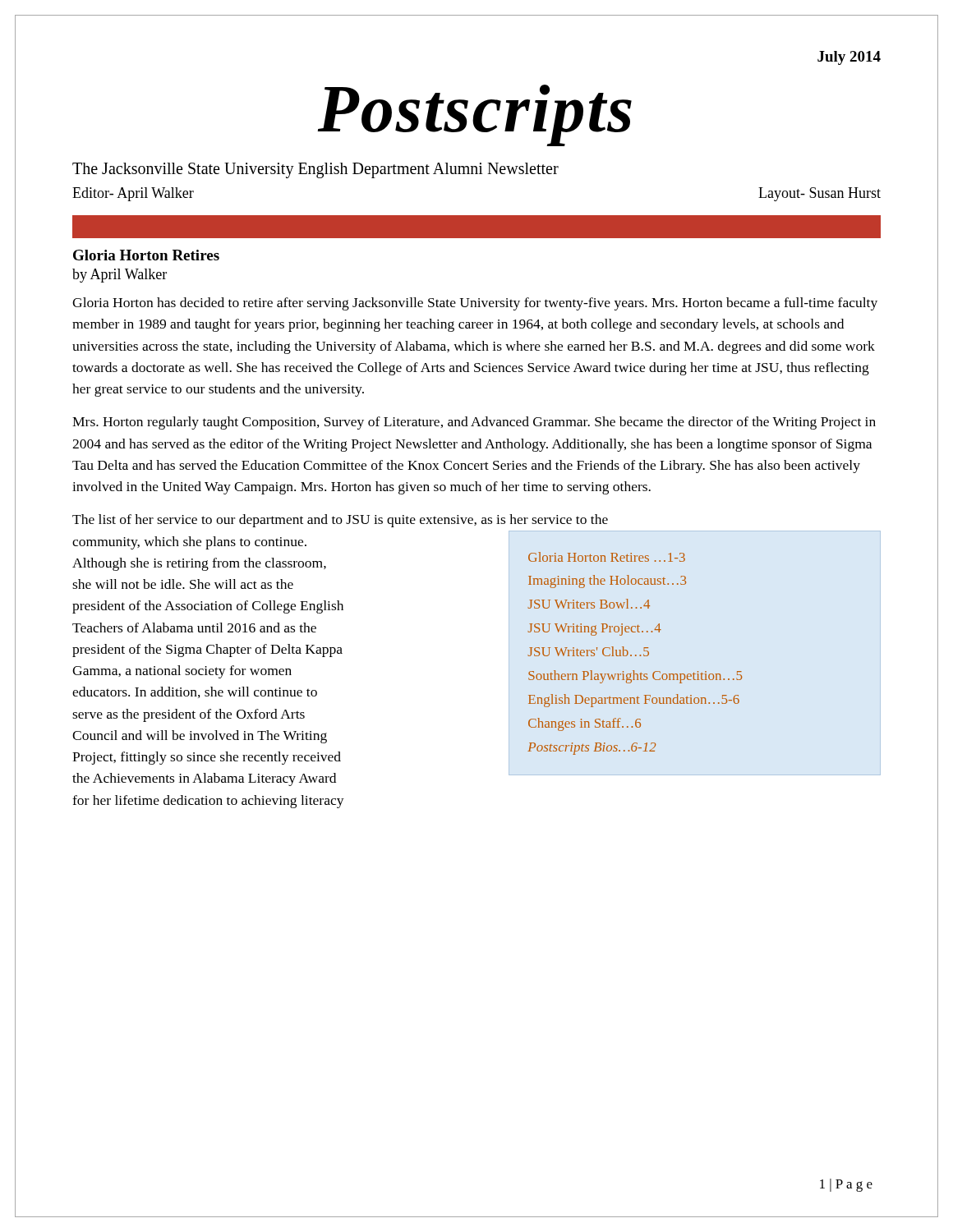Find the block on this page that starts "community, which she"

(208, 670)
